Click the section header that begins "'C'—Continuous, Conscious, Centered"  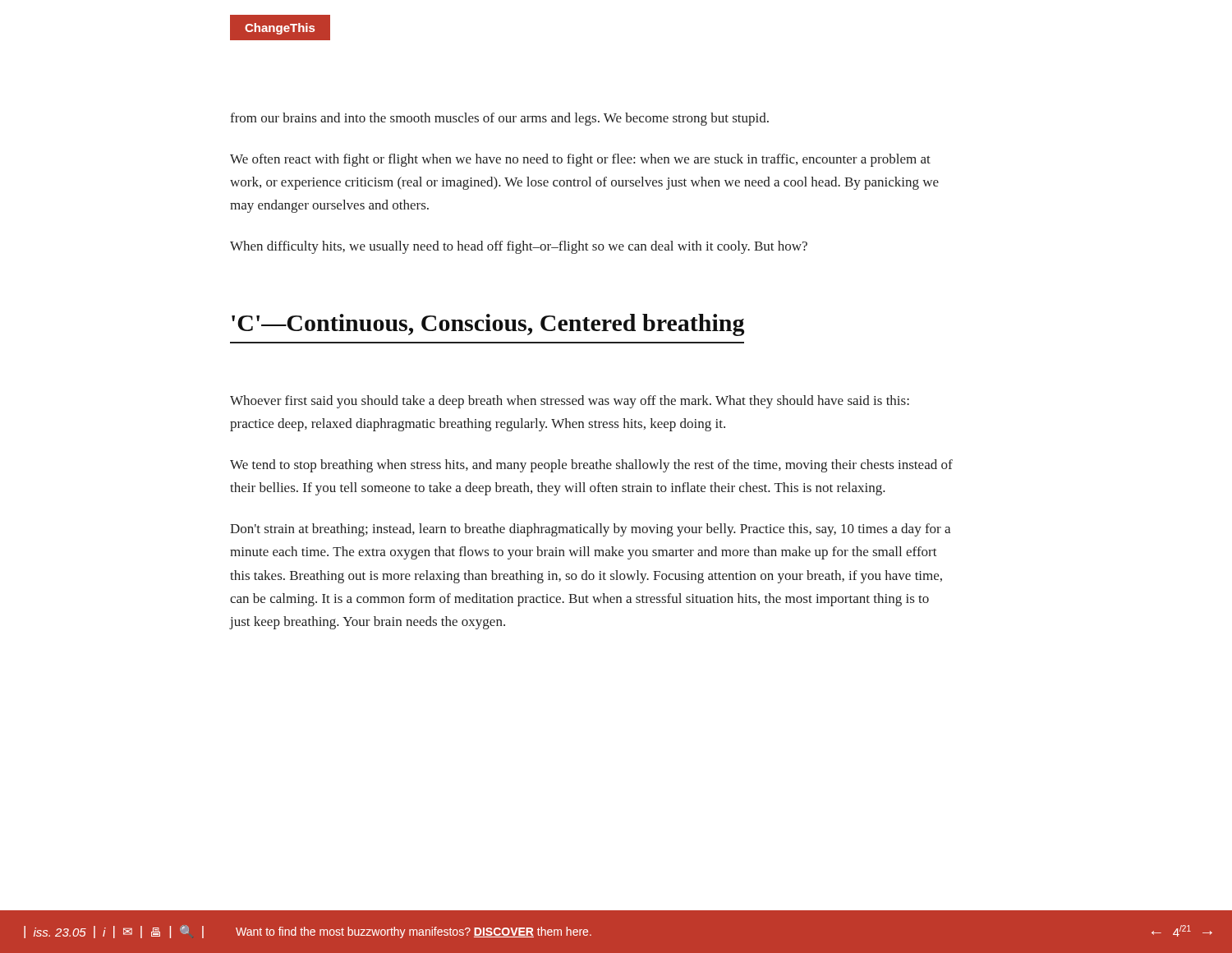click(x=487, y=326)
